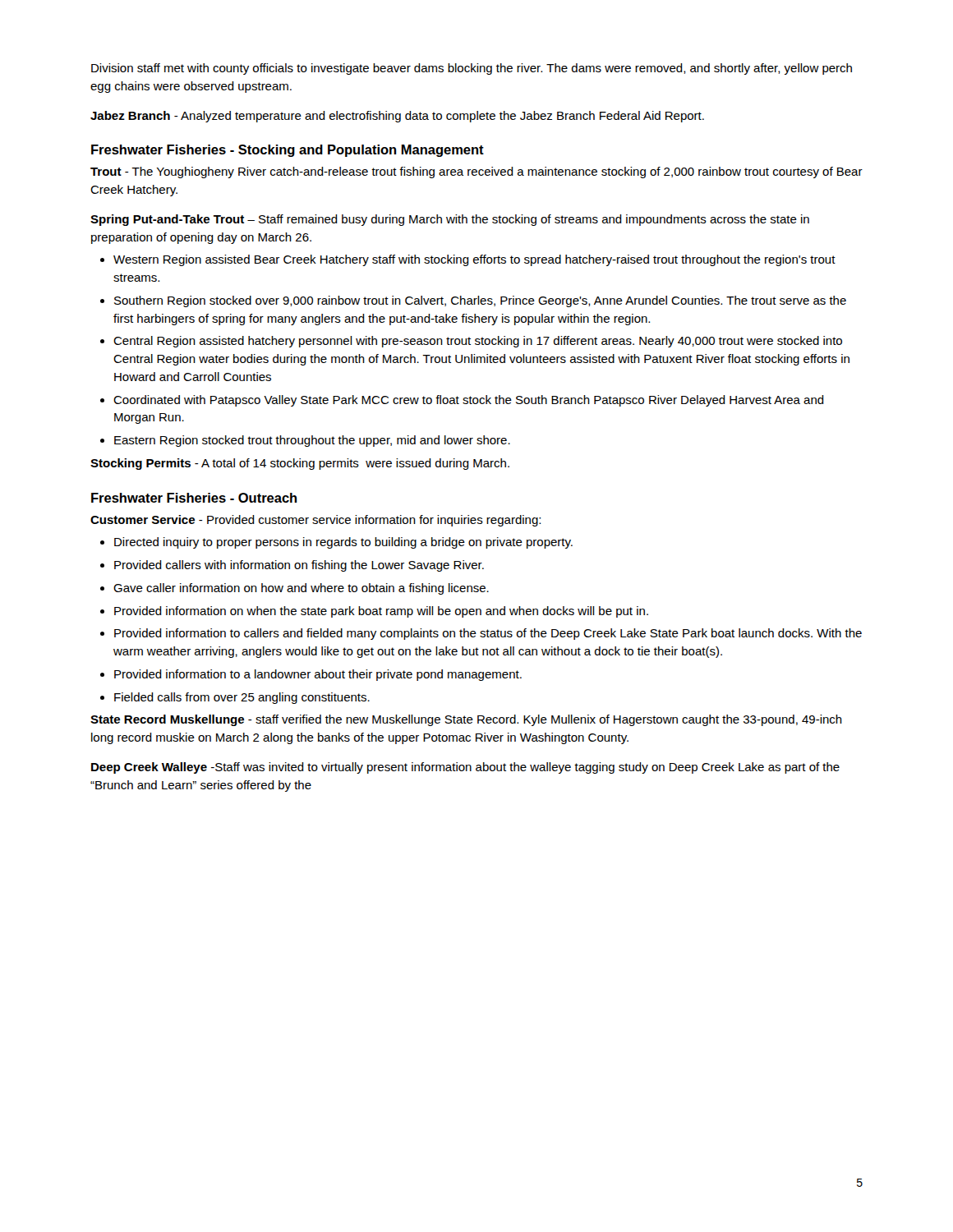Locate the passage starting "Provided information to a landowner about their"
This screenshot has height=1232, width=953.
(x=318, y=674)
